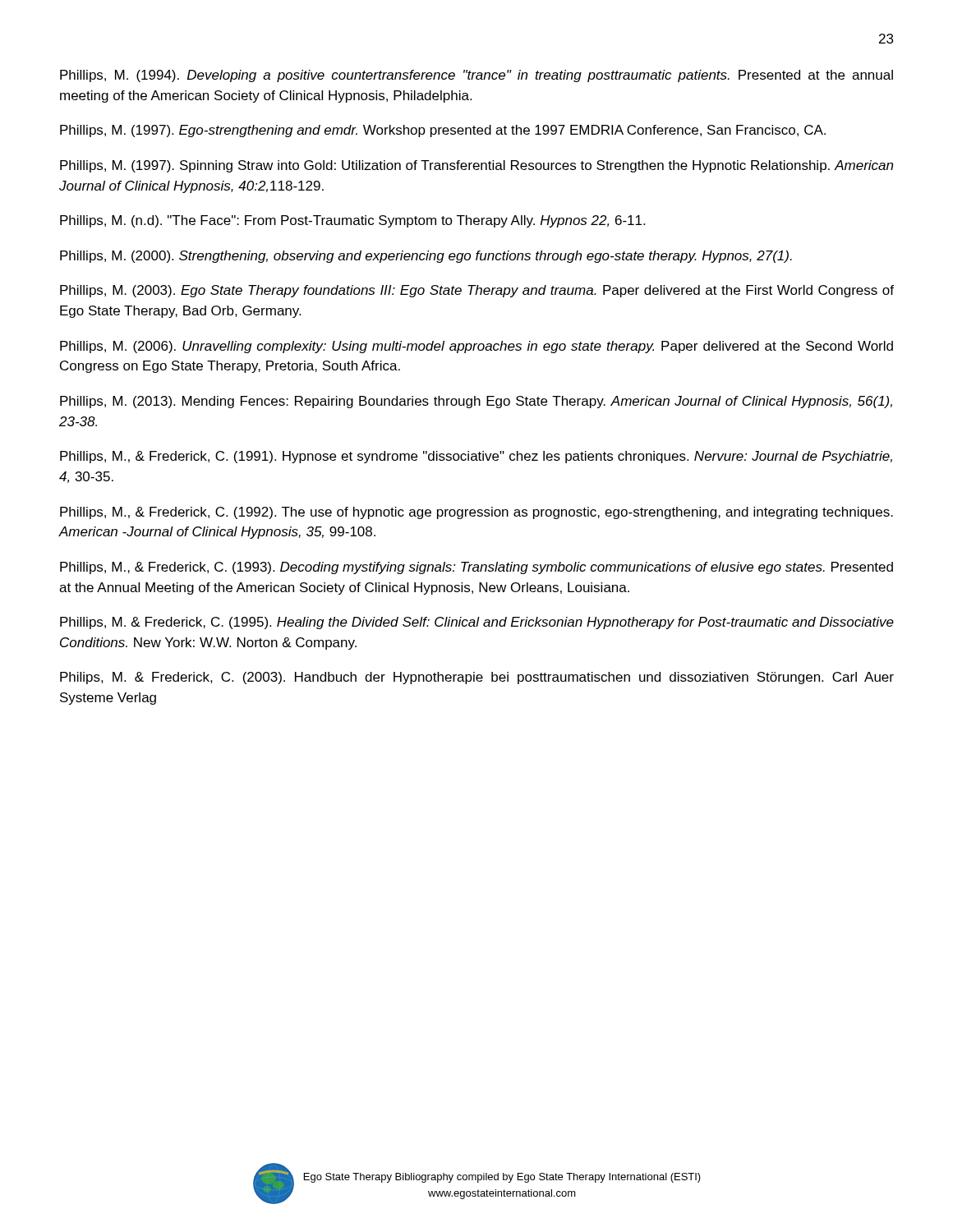Click on the list item that says "Phillips, M. & Frederick, C."
This screenshot has height=1232, width=953.
point(476,632)
